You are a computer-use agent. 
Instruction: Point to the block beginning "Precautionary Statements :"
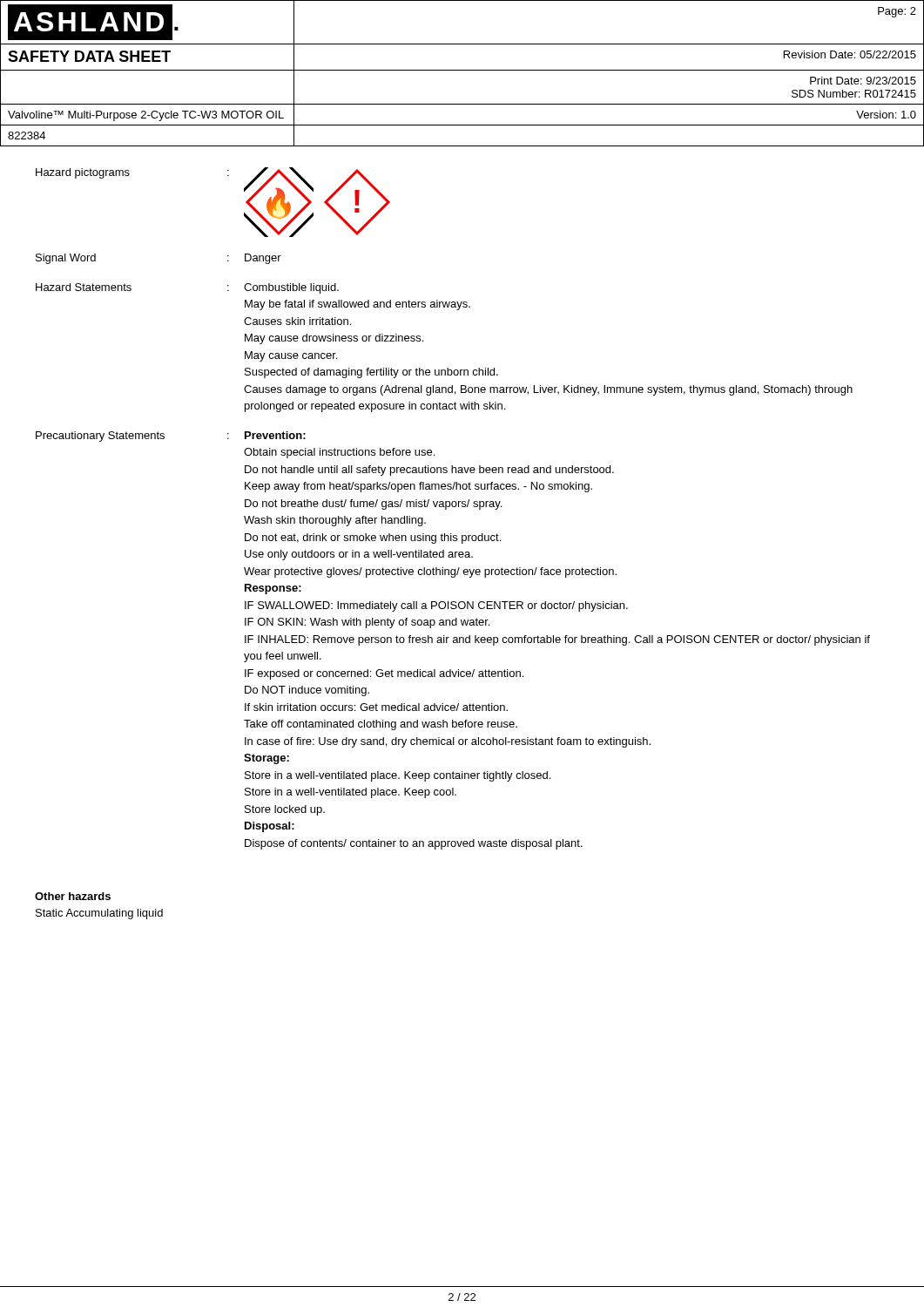pos(462,639)
